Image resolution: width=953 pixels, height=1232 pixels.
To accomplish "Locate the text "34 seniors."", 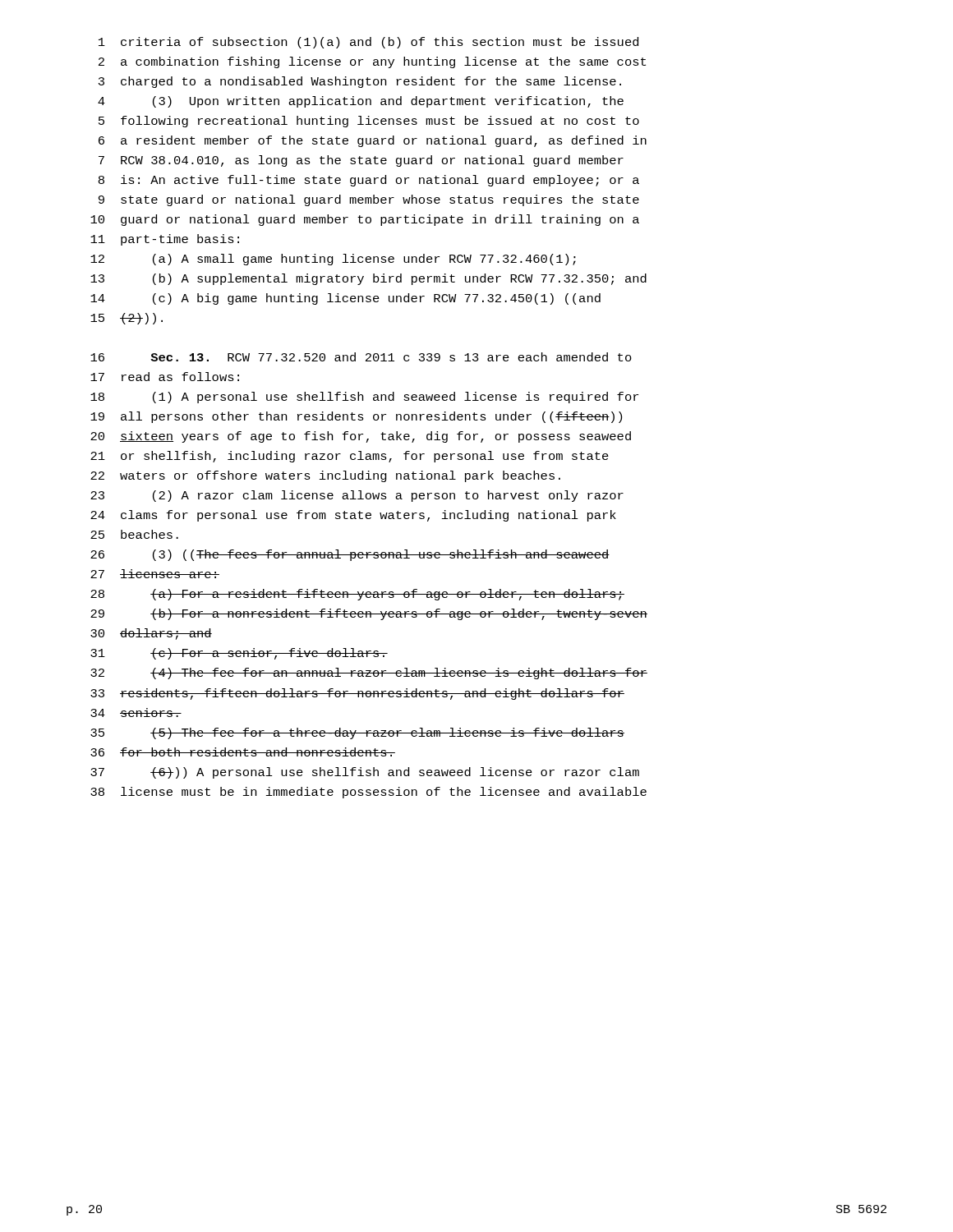I will (x=136, y=713).
